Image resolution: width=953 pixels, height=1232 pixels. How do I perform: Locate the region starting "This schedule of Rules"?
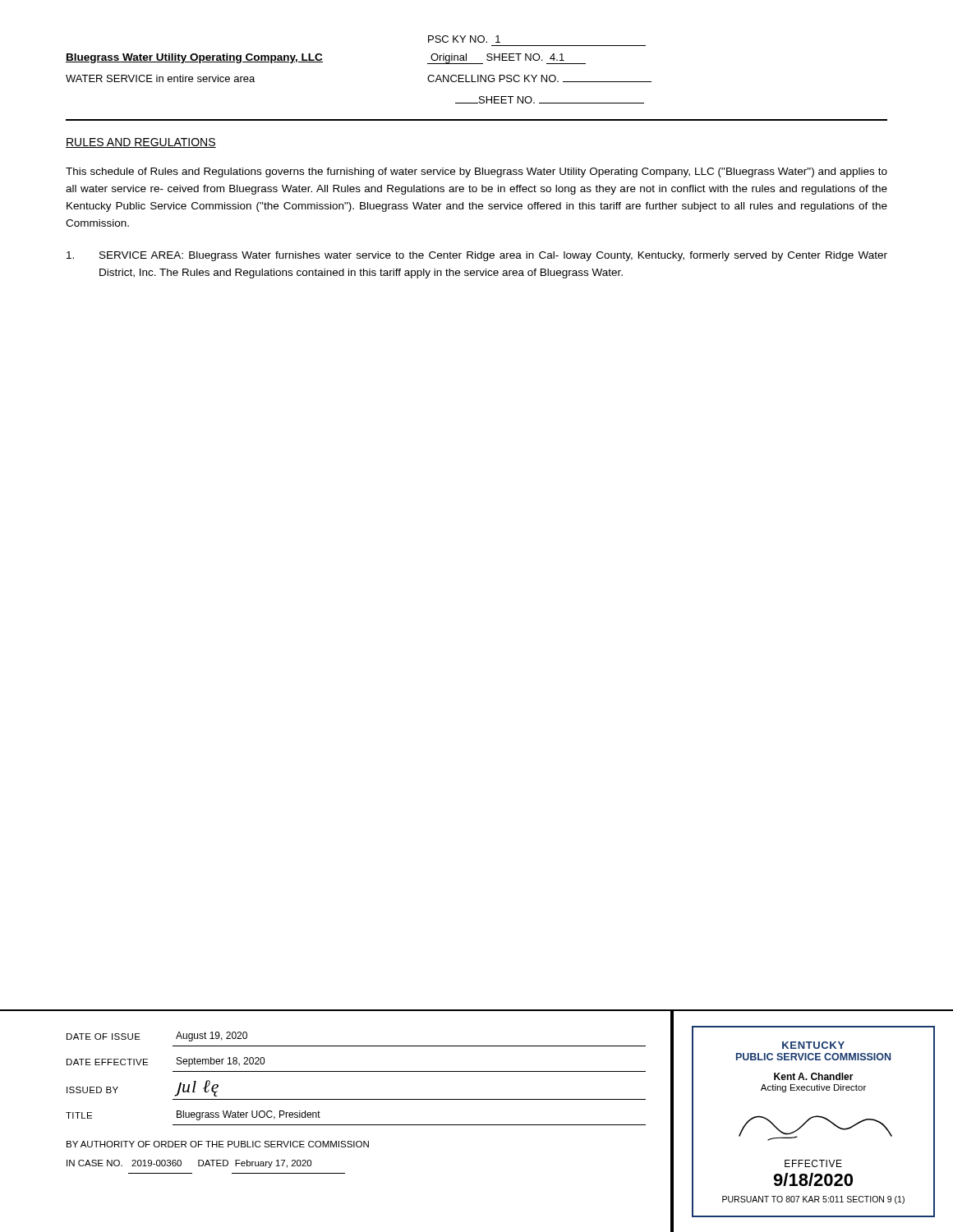(x=476, y=197)
